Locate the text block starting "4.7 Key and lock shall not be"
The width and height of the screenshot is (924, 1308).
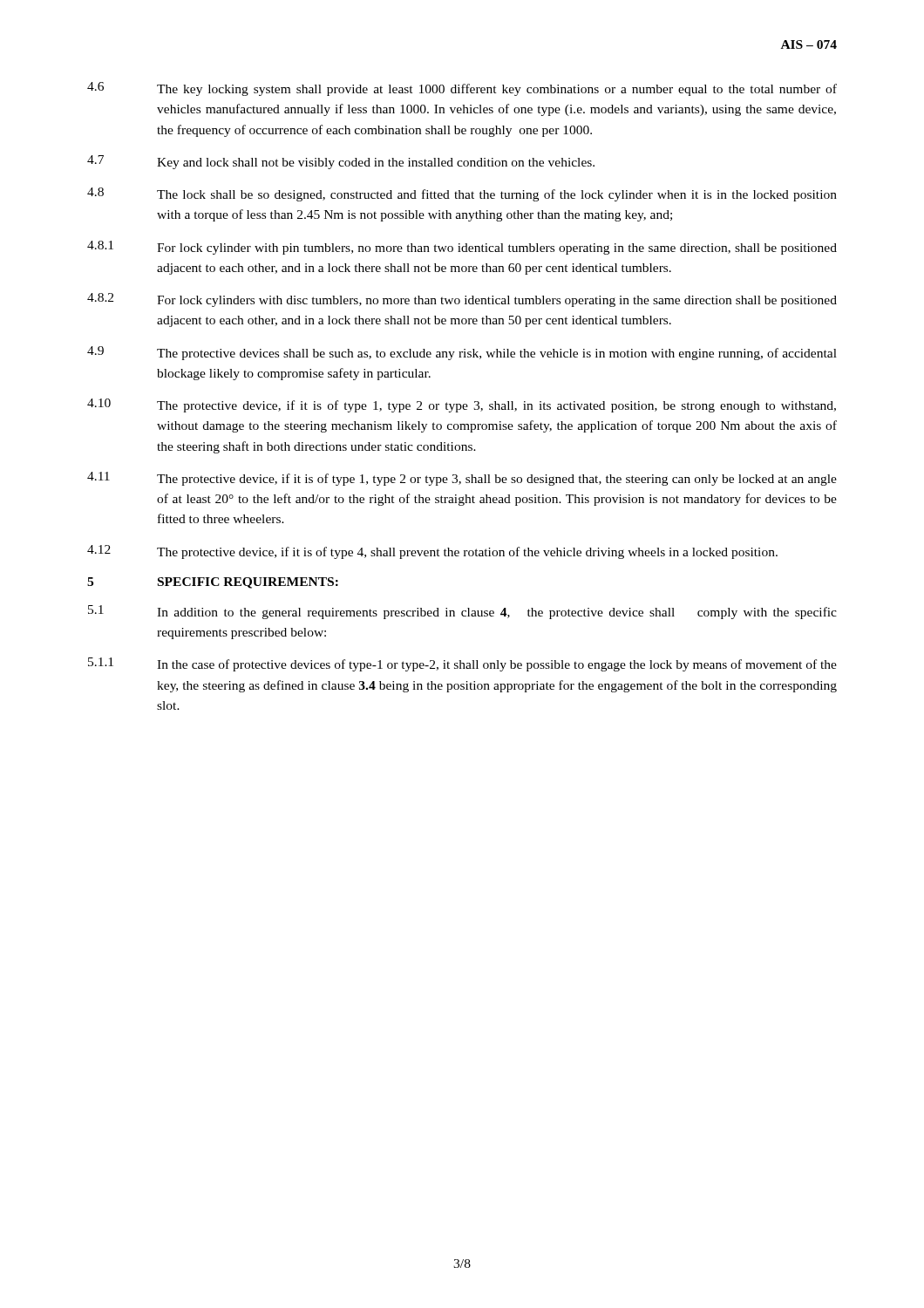[x=462, y=162]
